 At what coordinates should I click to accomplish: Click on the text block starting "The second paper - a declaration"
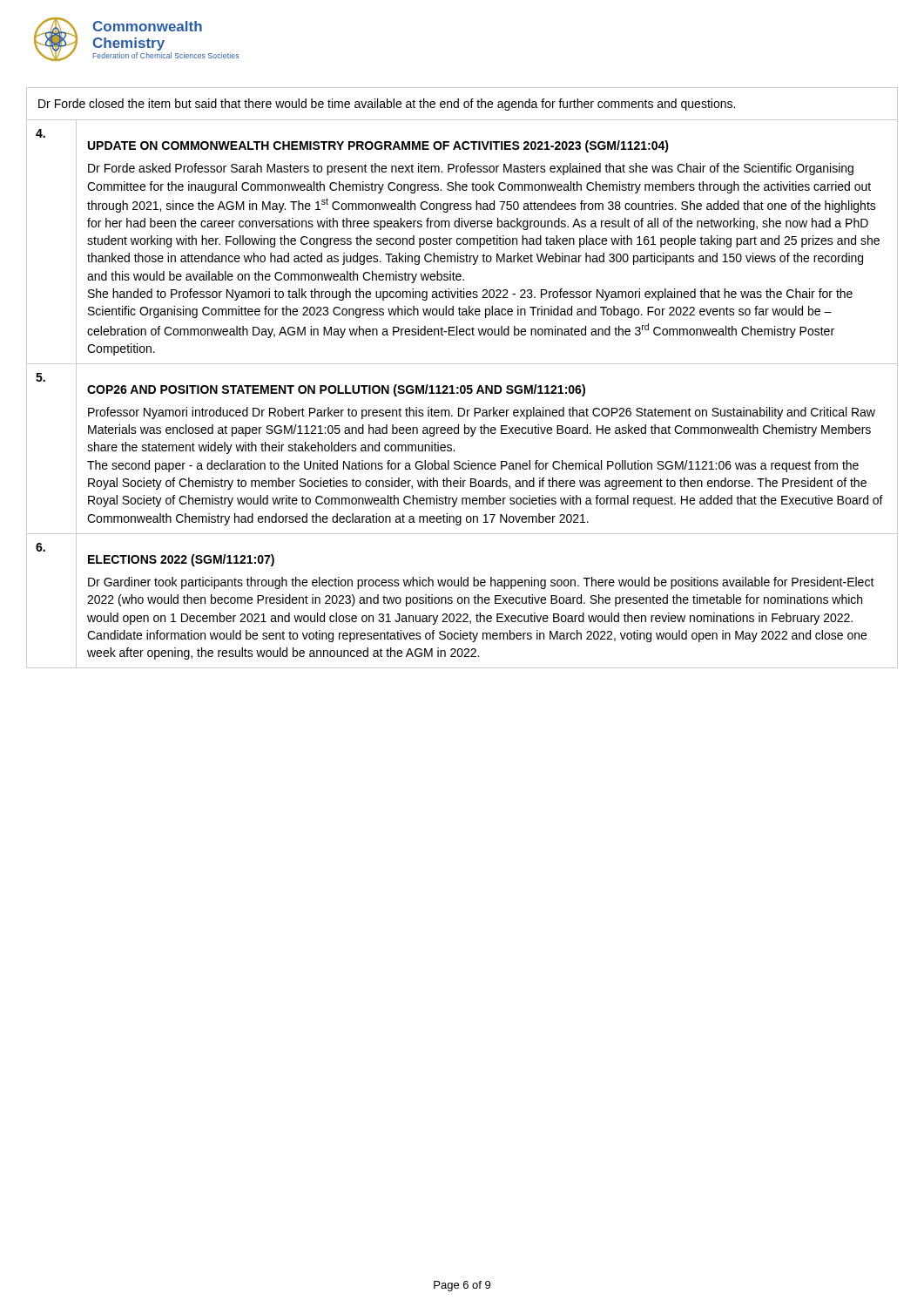487,492
